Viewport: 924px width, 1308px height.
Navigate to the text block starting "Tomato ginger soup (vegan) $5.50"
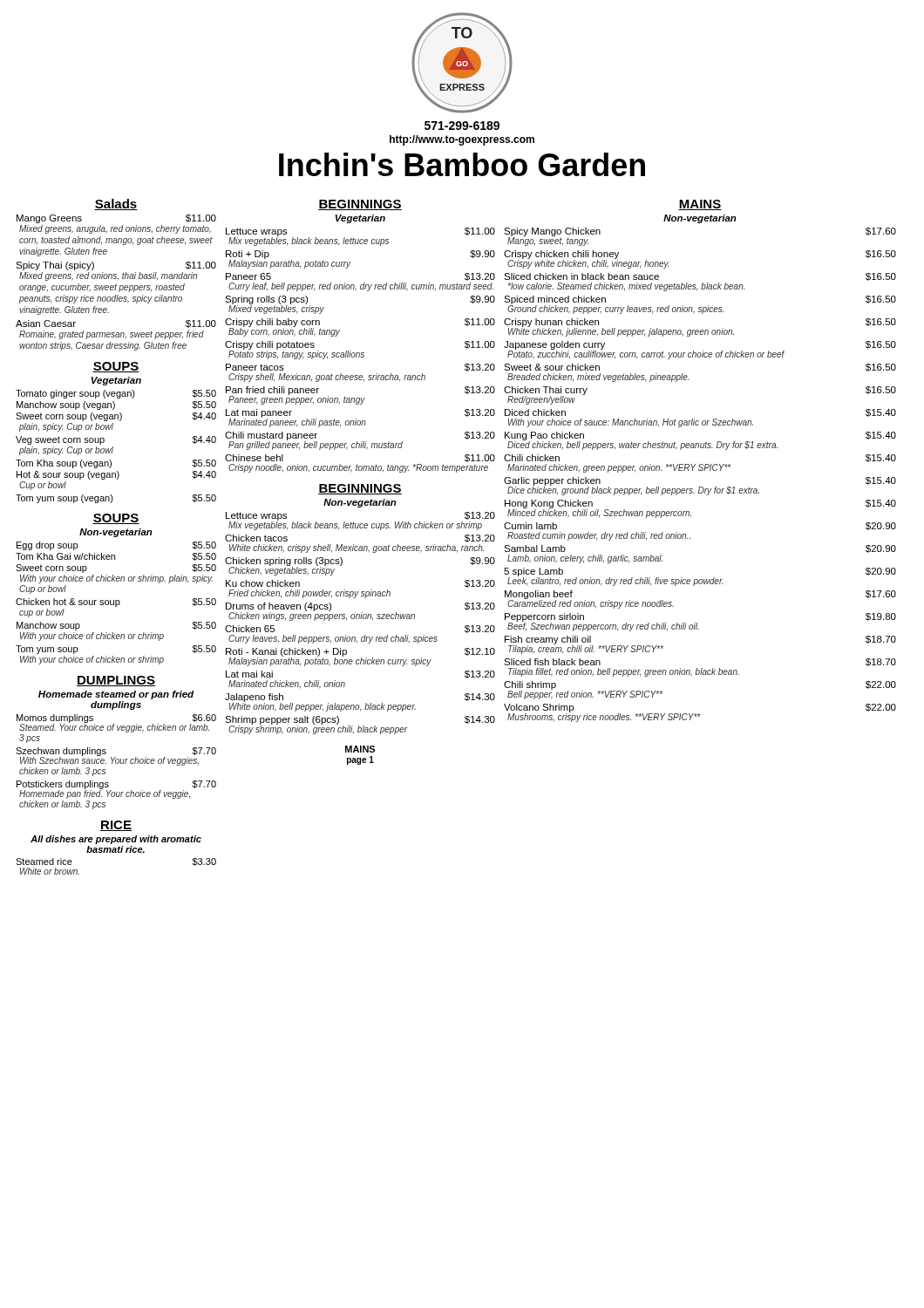[116, 393]
